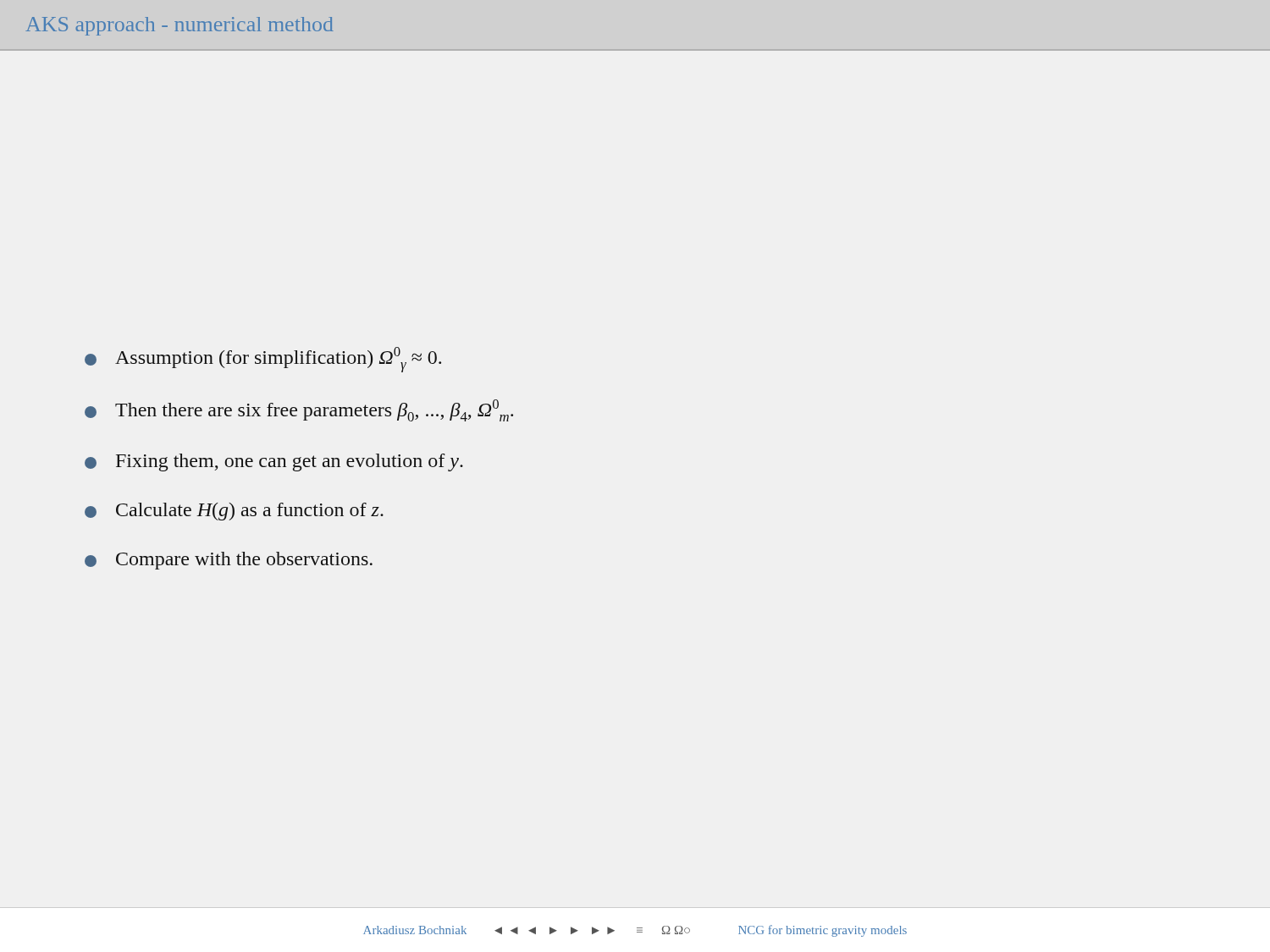1270x952 pixels.
Task: Point to the block starting "Compare with the observations."
Action: (x=229, y=559)
